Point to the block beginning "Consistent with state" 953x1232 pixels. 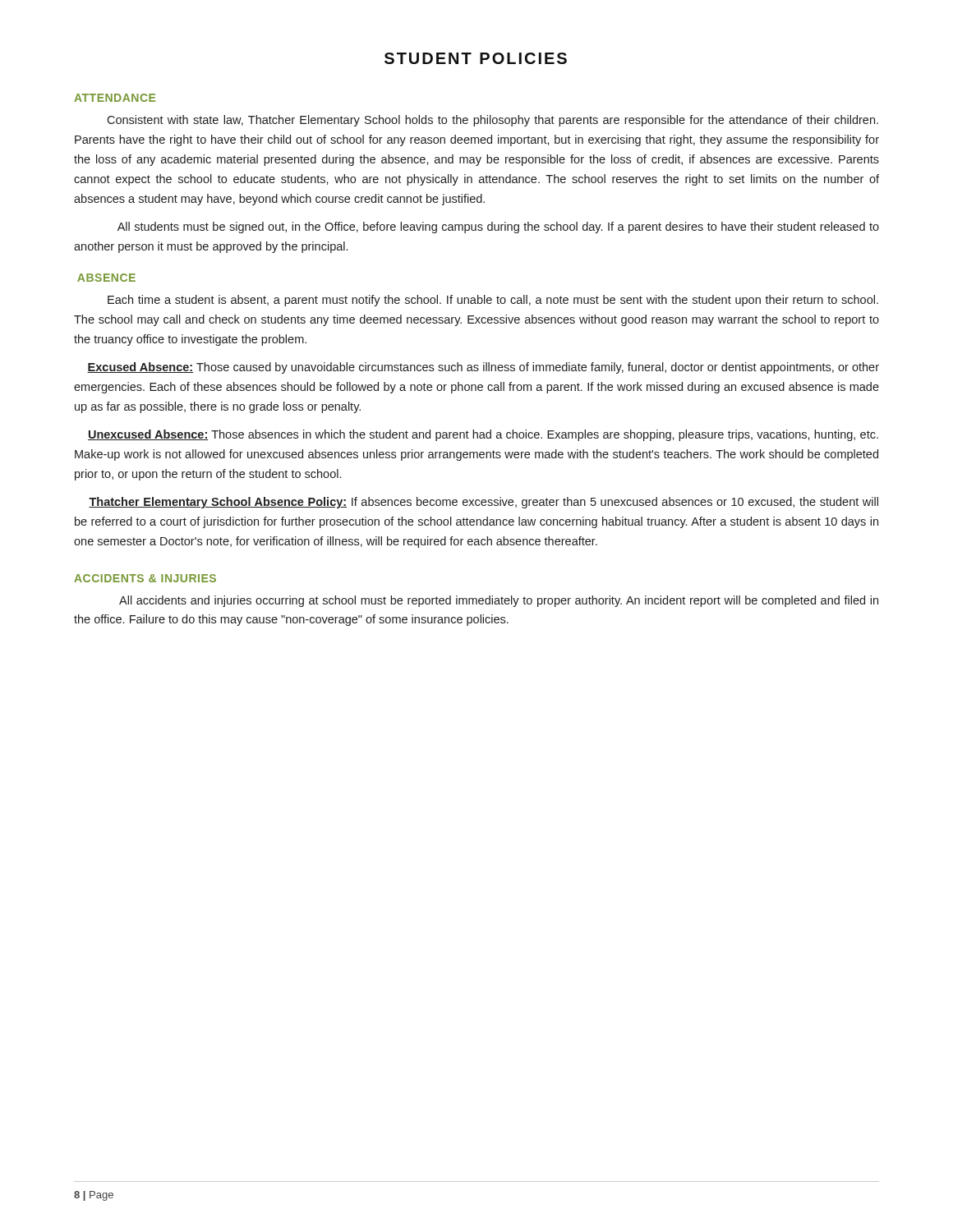(x=476, y=159)
